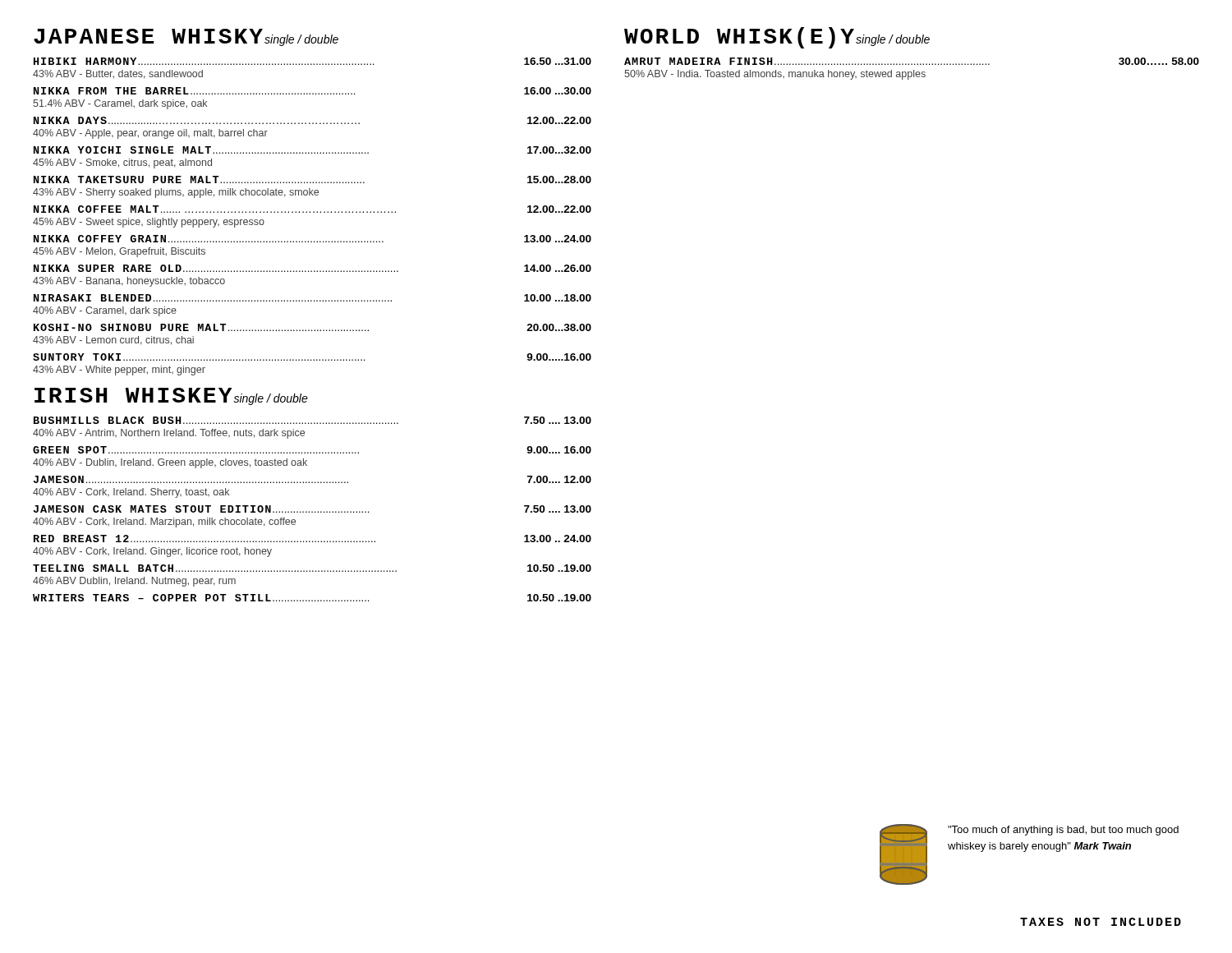
Task: Select the element starting "Writers Tears – Copper Pot Still.................................10.50"
Action: [312, 598]
